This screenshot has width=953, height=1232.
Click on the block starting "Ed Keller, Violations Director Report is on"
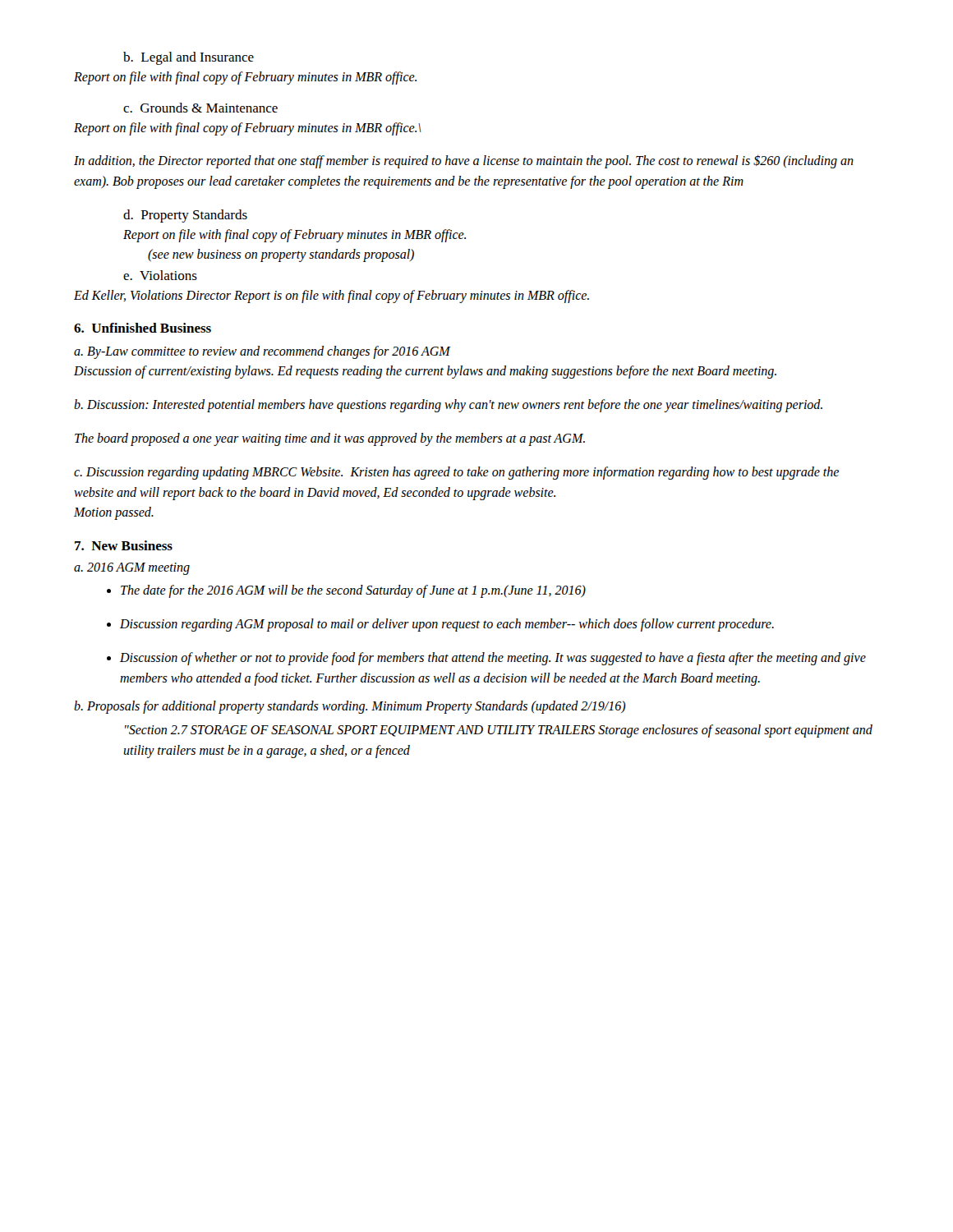[x=332, y=295]
